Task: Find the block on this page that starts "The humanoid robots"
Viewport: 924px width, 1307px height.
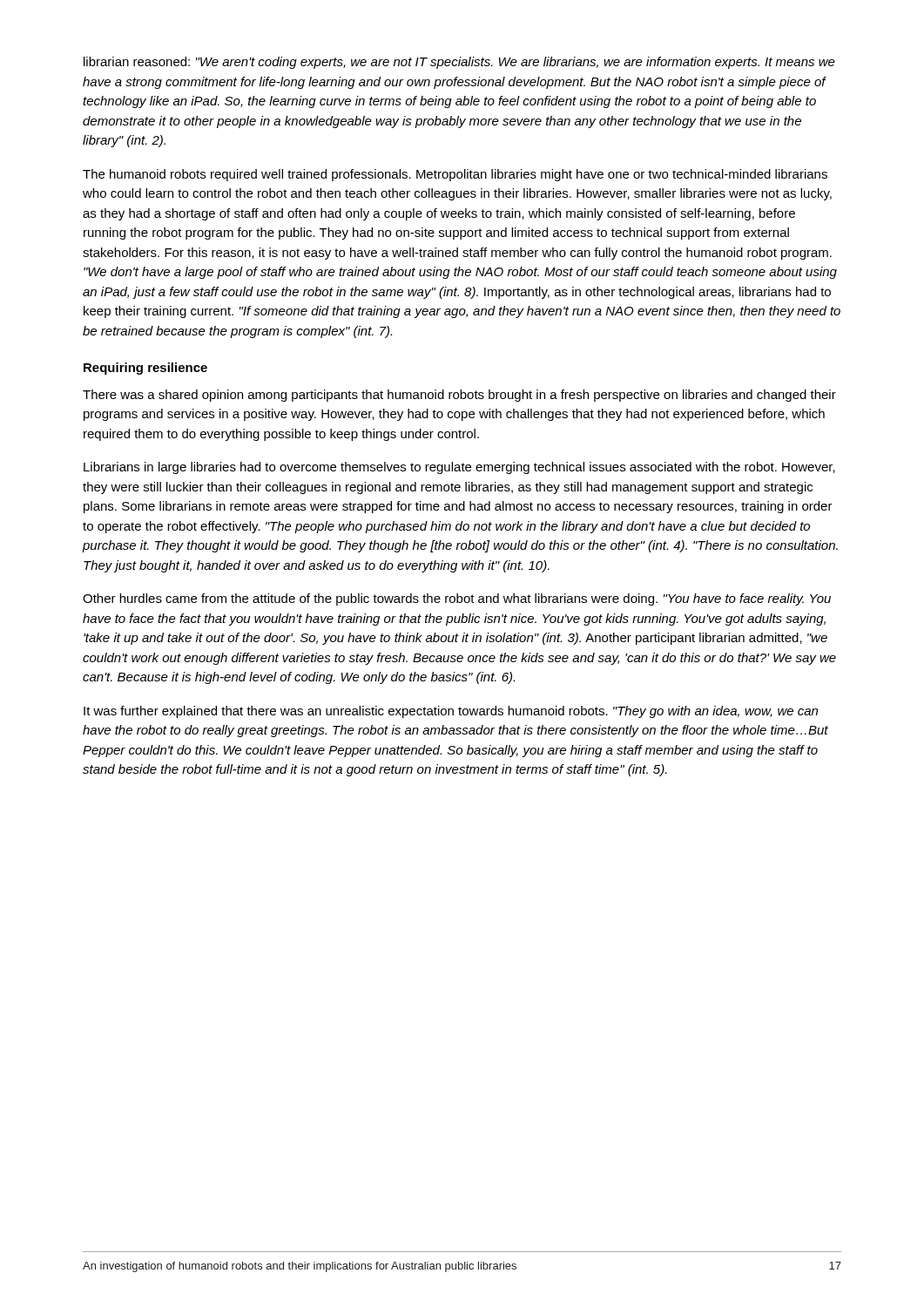Action: click(462, 253)
